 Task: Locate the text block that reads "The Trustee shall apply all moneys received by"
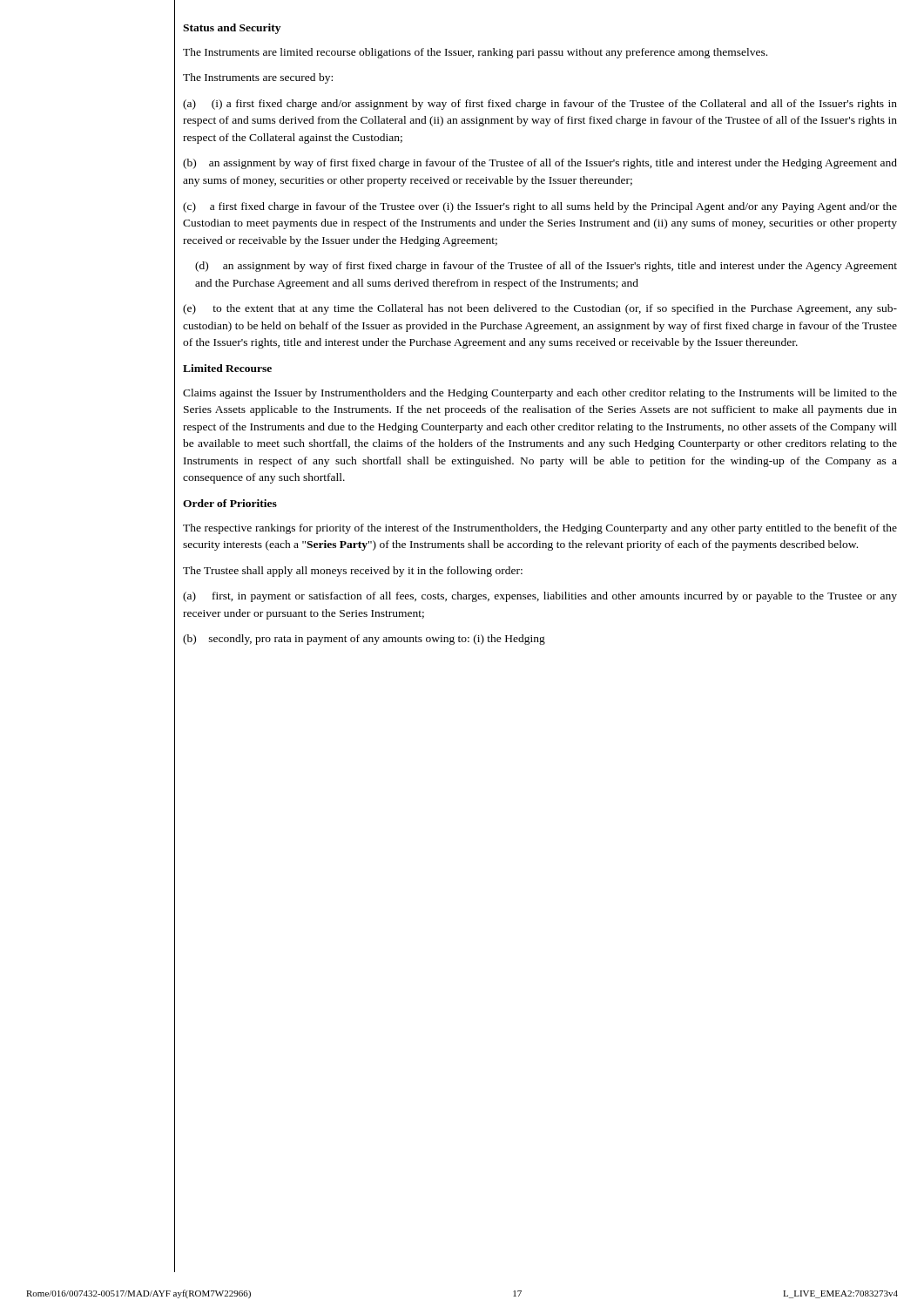click(x=353, y=570)
